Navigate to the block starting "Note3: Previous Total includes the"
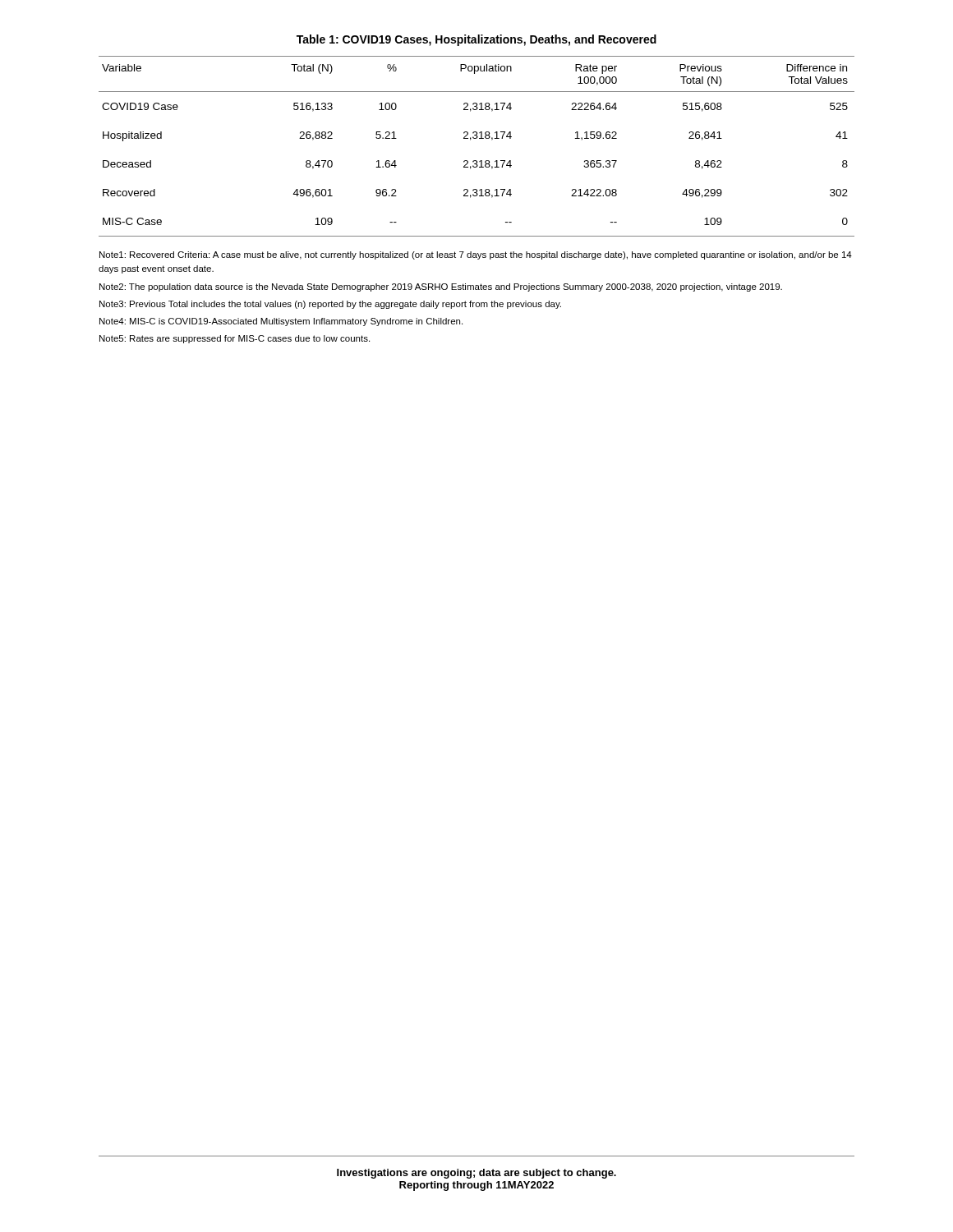Screen dimensions: 1232x953 tap(476, 304)
